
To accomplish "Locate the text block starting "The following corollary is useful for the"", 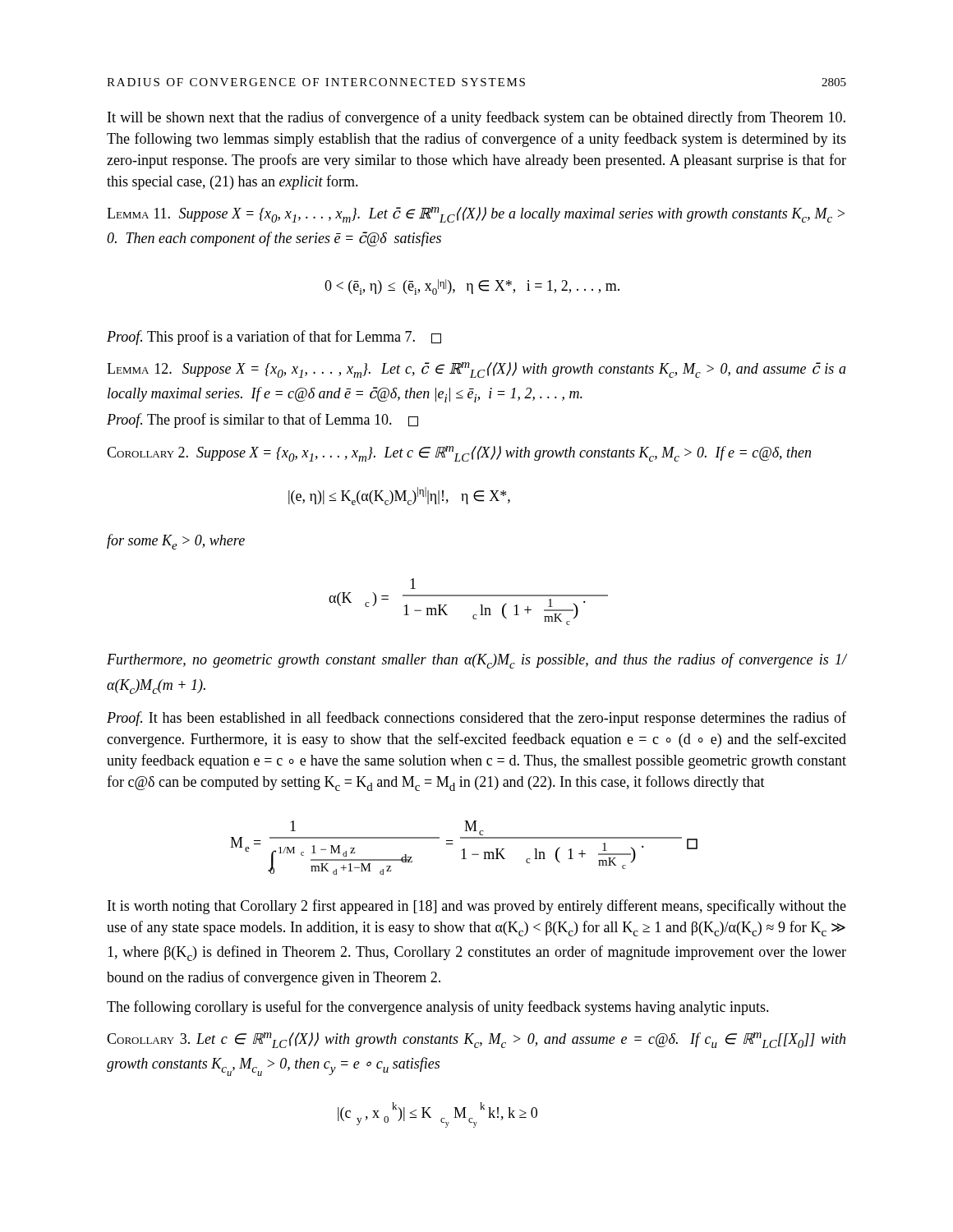I will click(438, 1007).
